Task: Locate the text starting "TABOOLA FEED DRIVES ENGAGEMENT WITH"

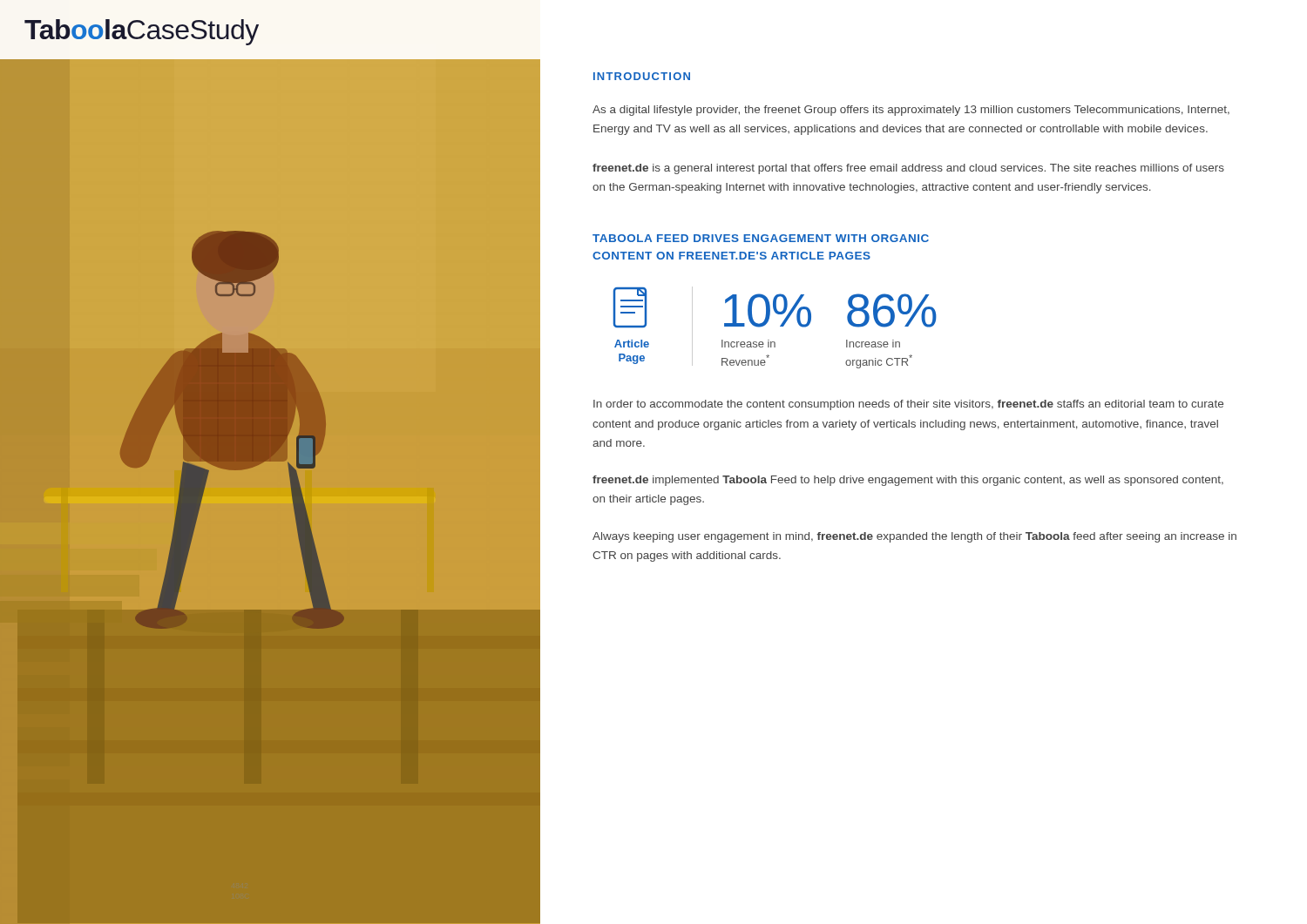Action: pyautogui.click(x=761, y=247)
